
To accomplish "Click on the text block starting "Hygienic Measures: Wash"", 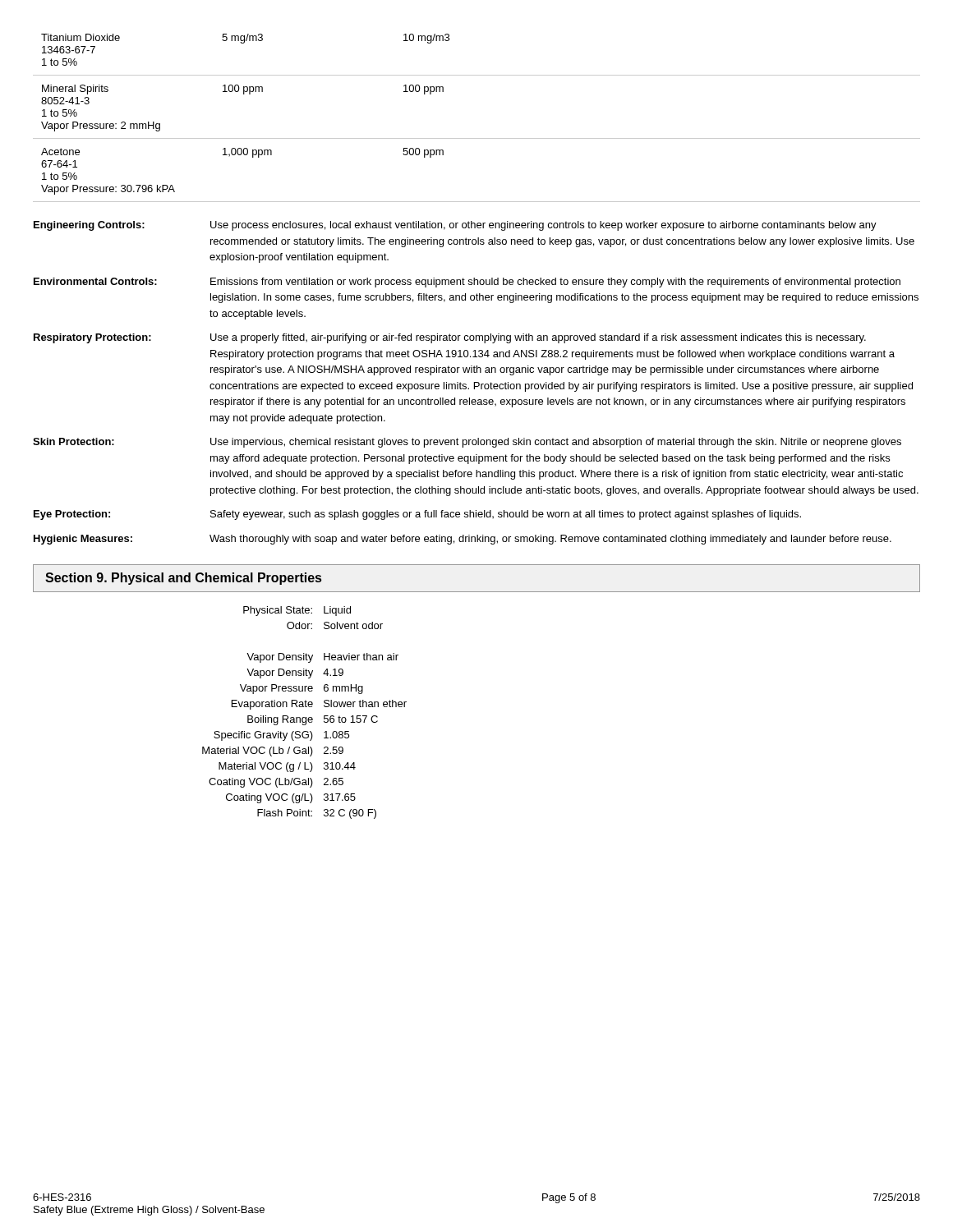I will tap(476, 538).
